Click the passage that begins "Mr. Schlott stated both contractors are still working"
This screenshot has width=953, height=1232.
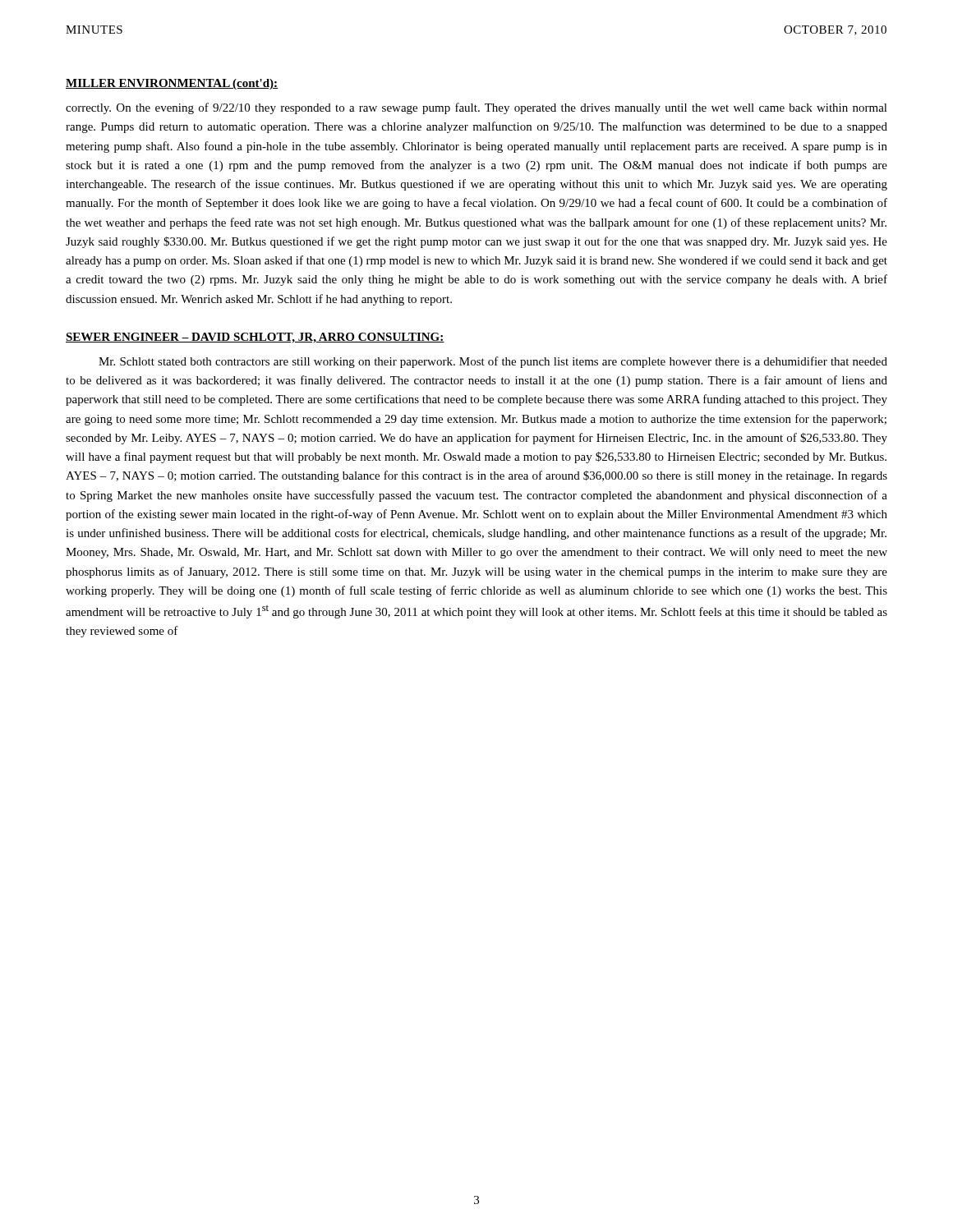tap(476, 496)
